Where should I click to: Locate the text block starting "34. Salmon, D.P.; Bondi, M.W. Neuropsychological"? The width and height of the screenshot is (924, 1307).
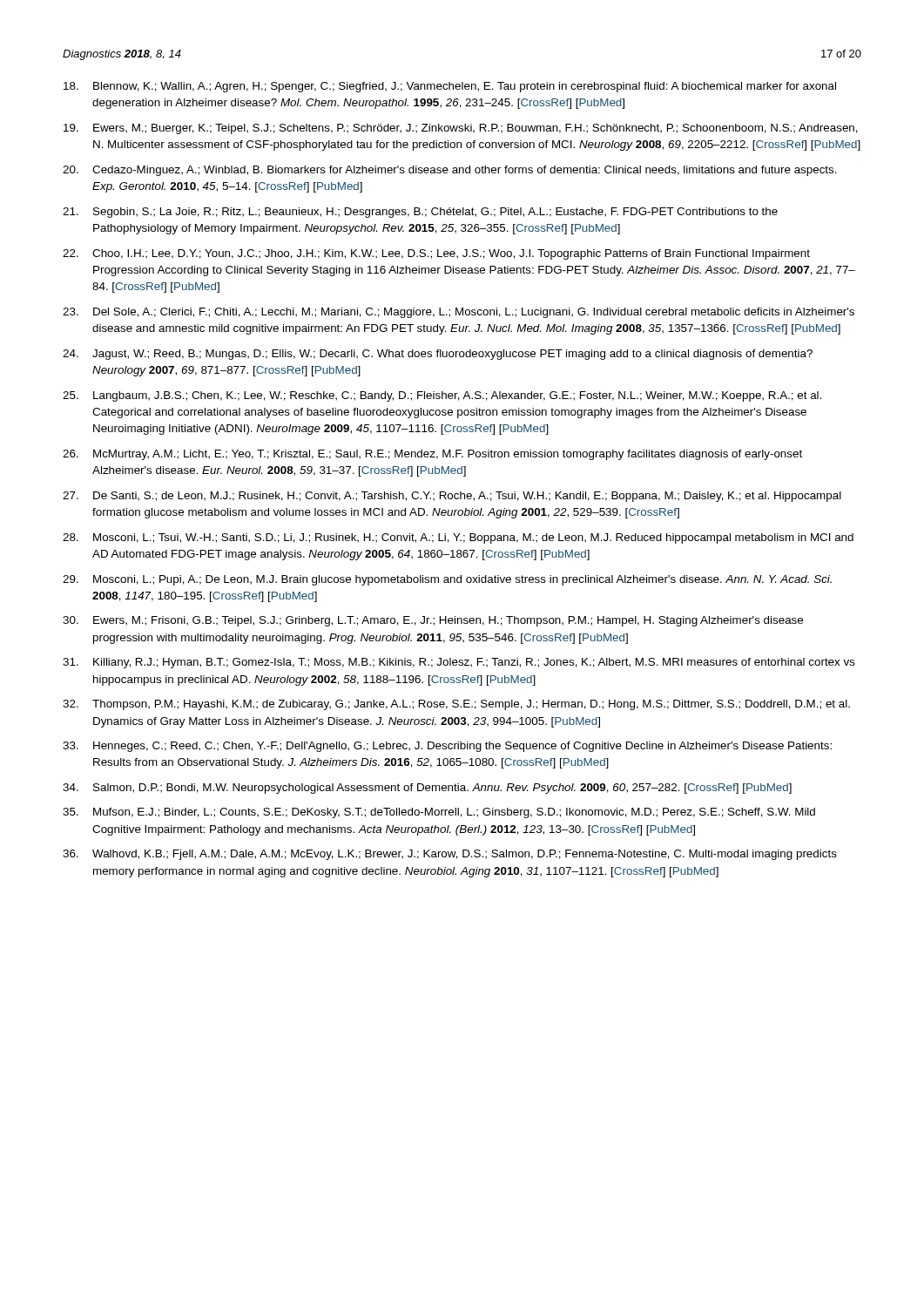click(462, 787)
